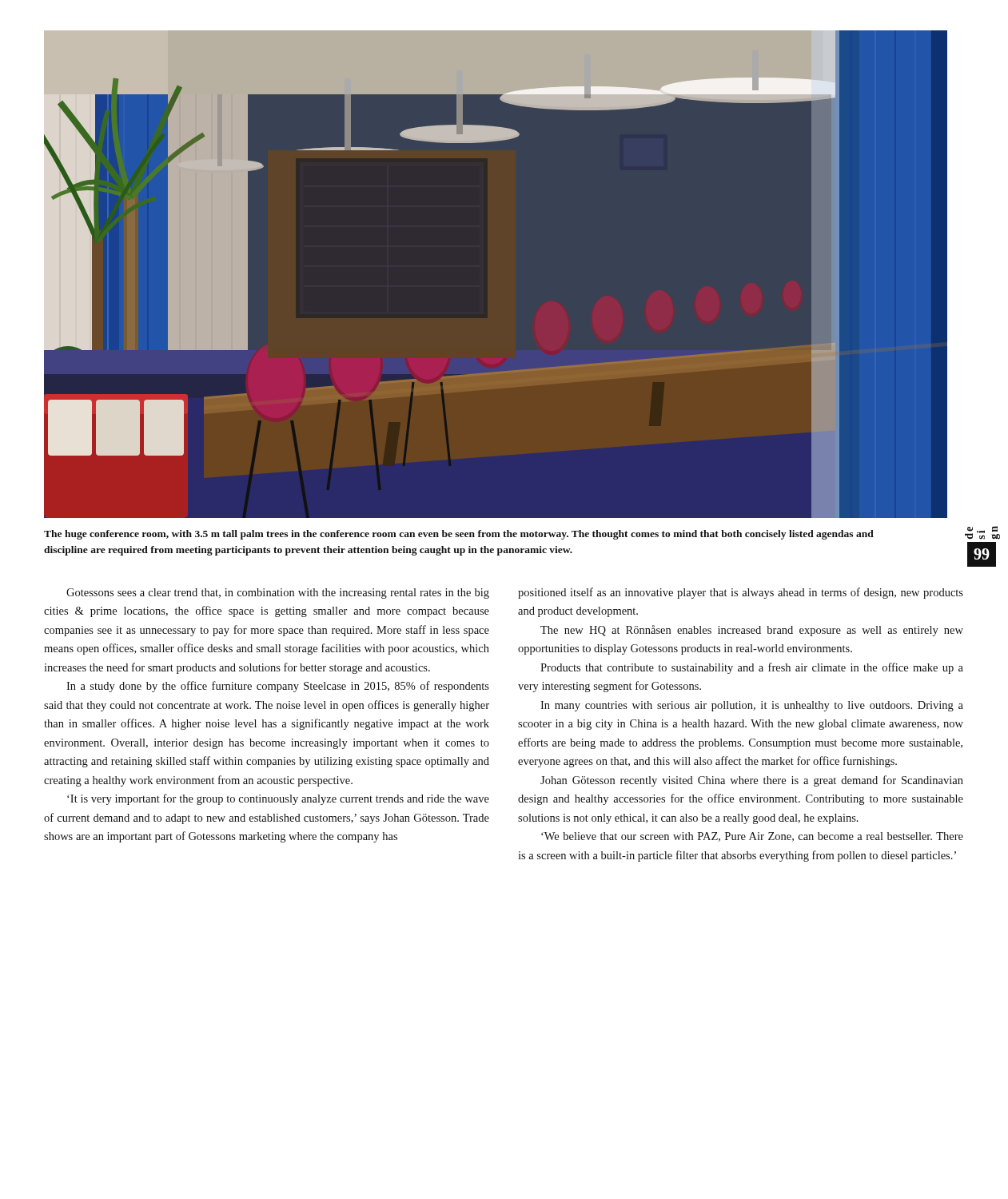
Task: Point to the block starting "The huge conference room, with 3.5 m"
Action: pos(476,542)
